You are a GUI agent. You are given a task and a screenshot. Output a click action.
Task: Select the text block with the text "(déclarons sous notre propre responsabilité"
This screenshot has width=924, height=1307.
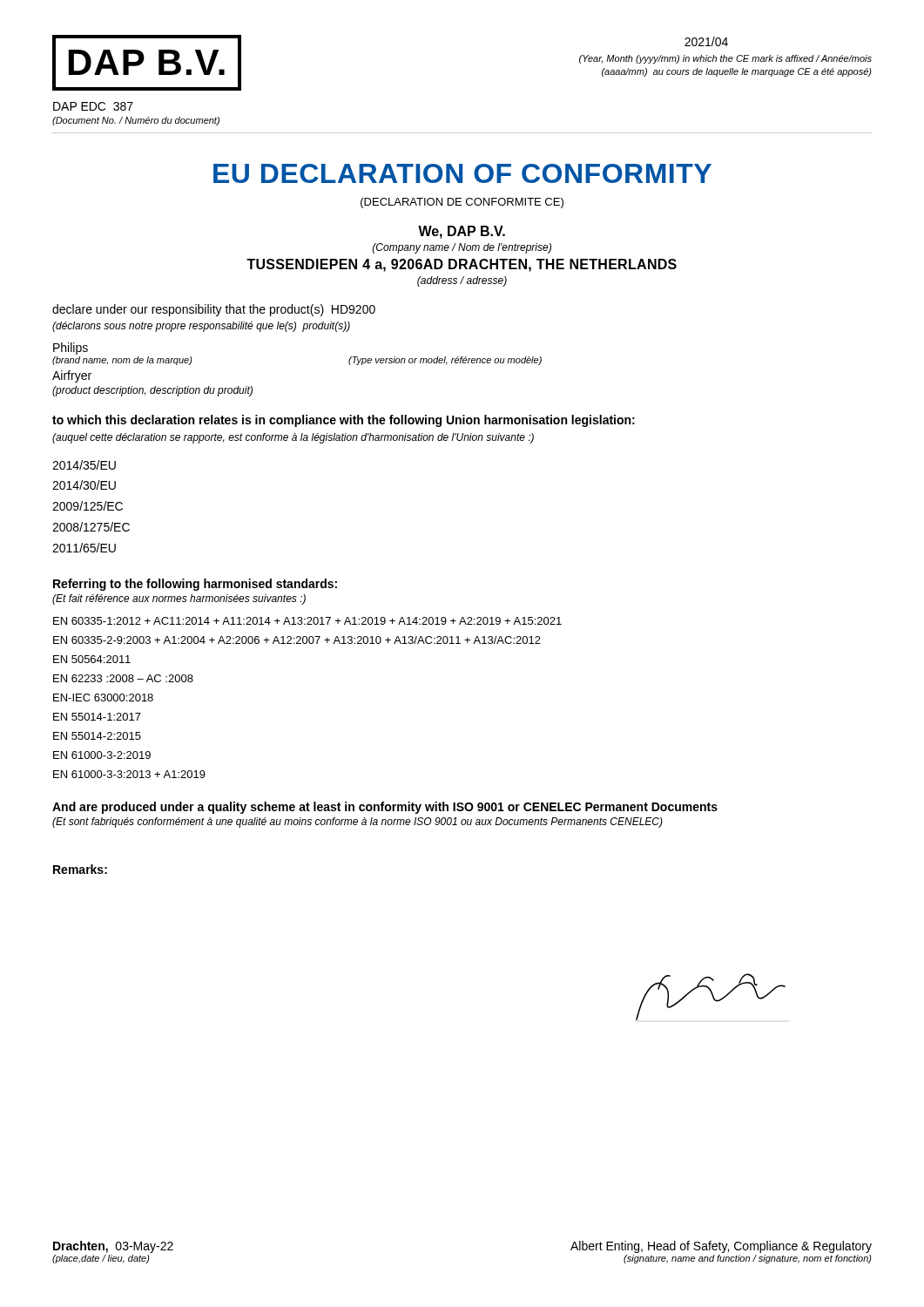pos(201,326)
